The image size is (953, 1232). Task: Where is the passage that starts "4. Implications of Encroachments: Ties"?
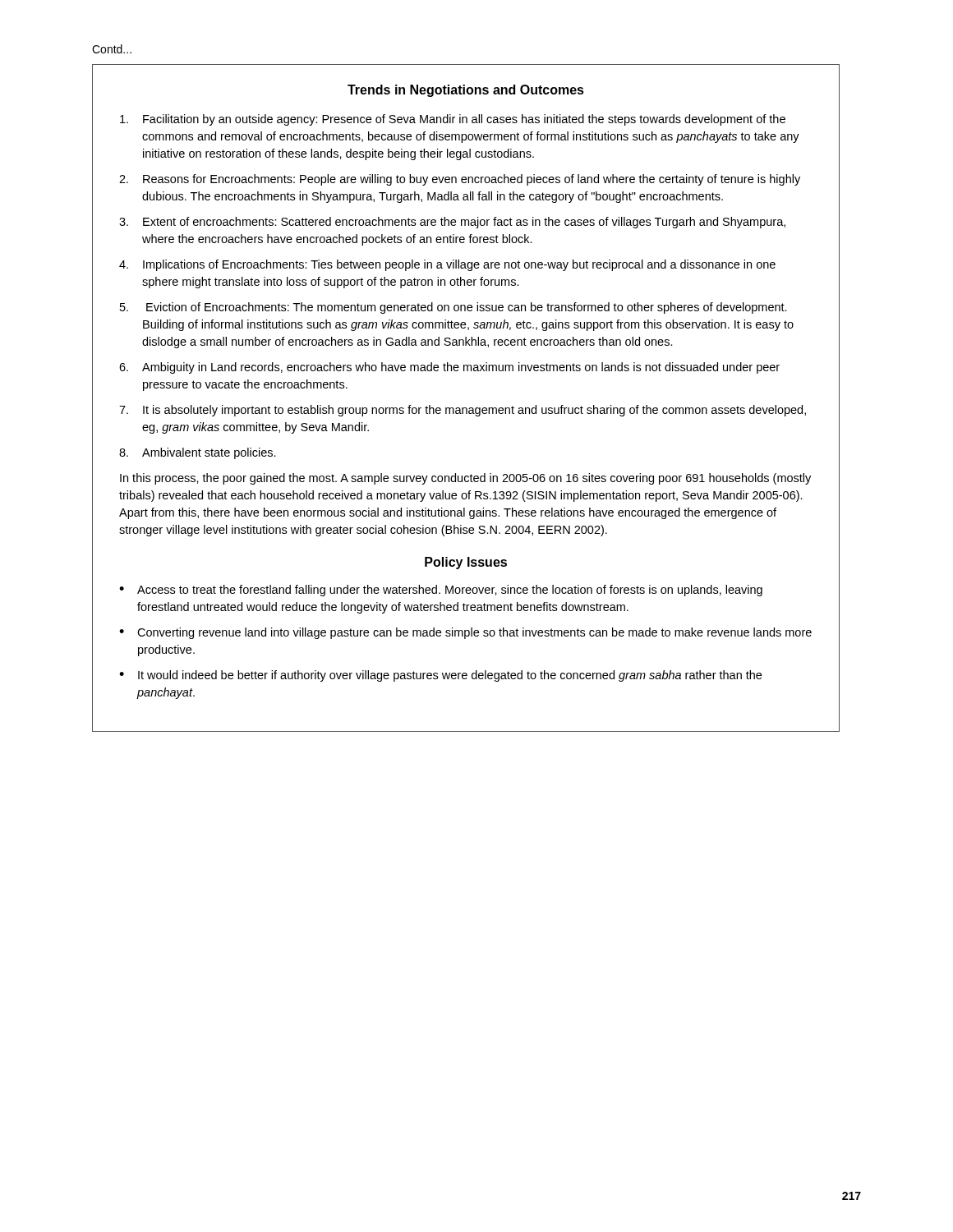466,274
